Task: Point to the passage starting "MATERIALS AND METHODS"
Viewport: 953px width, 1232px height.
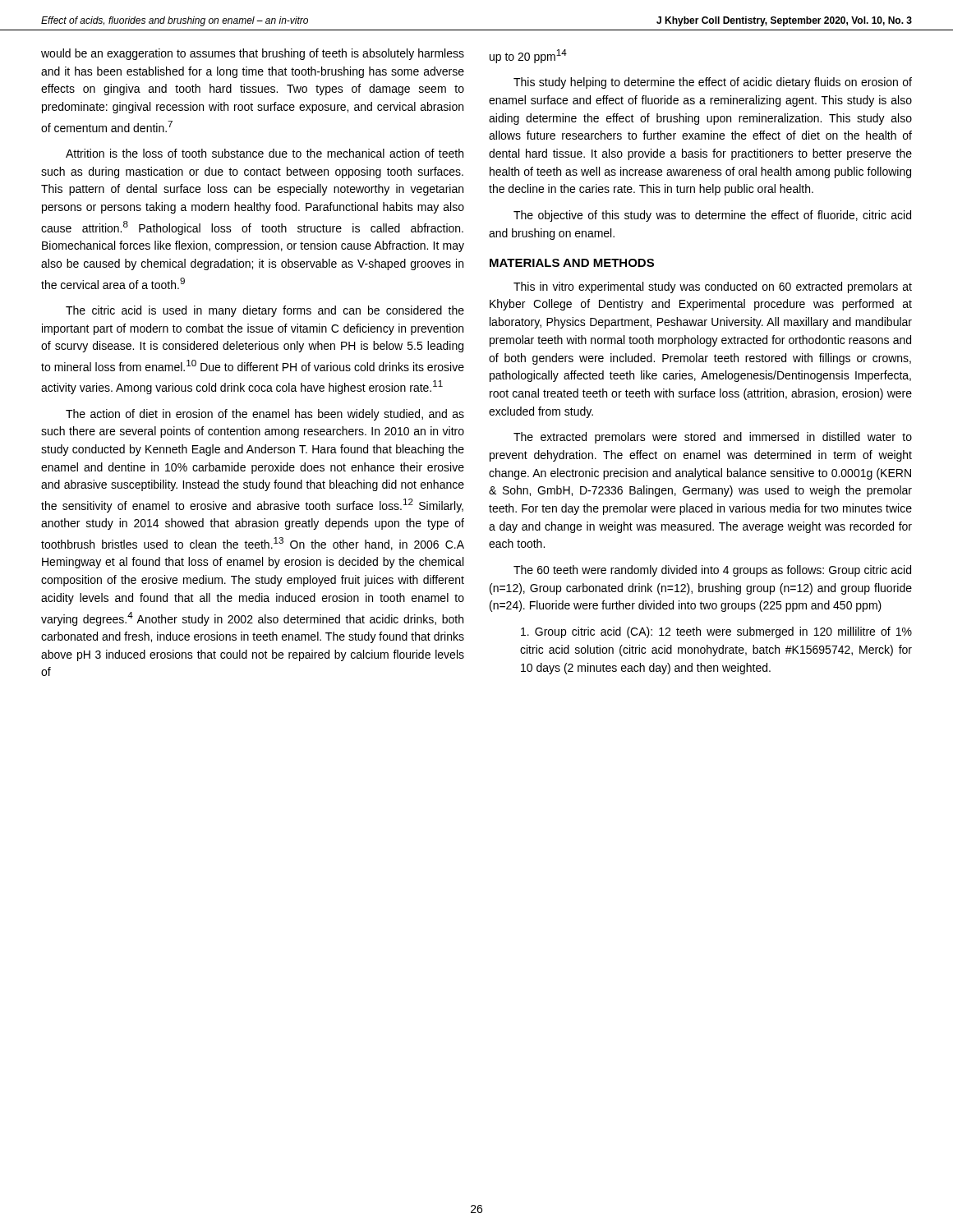Action: (x=572, y=263)
